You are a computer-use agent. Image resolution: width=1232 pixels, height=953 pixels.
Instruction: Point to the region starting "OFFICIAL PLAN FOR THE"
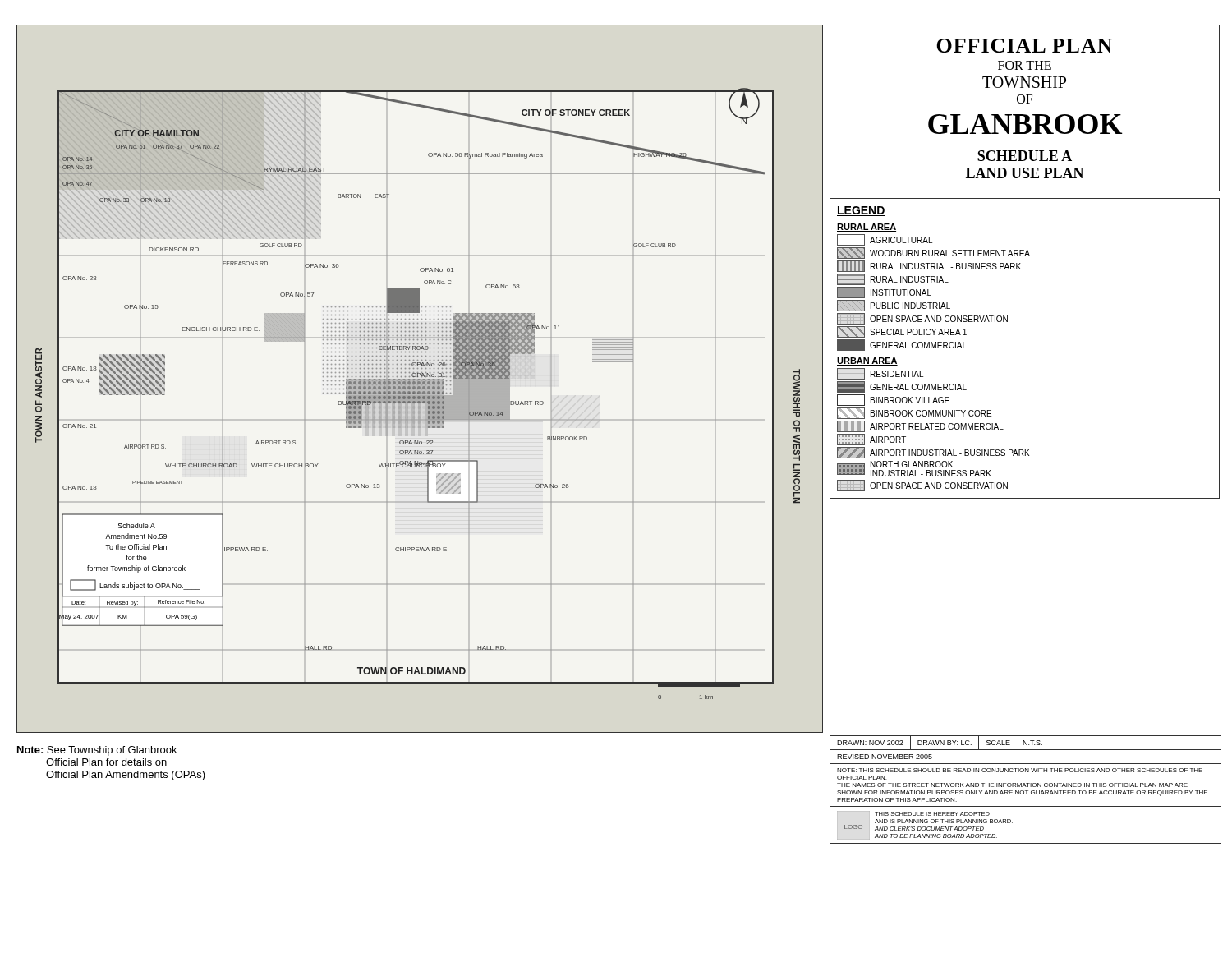point(1025,108)
